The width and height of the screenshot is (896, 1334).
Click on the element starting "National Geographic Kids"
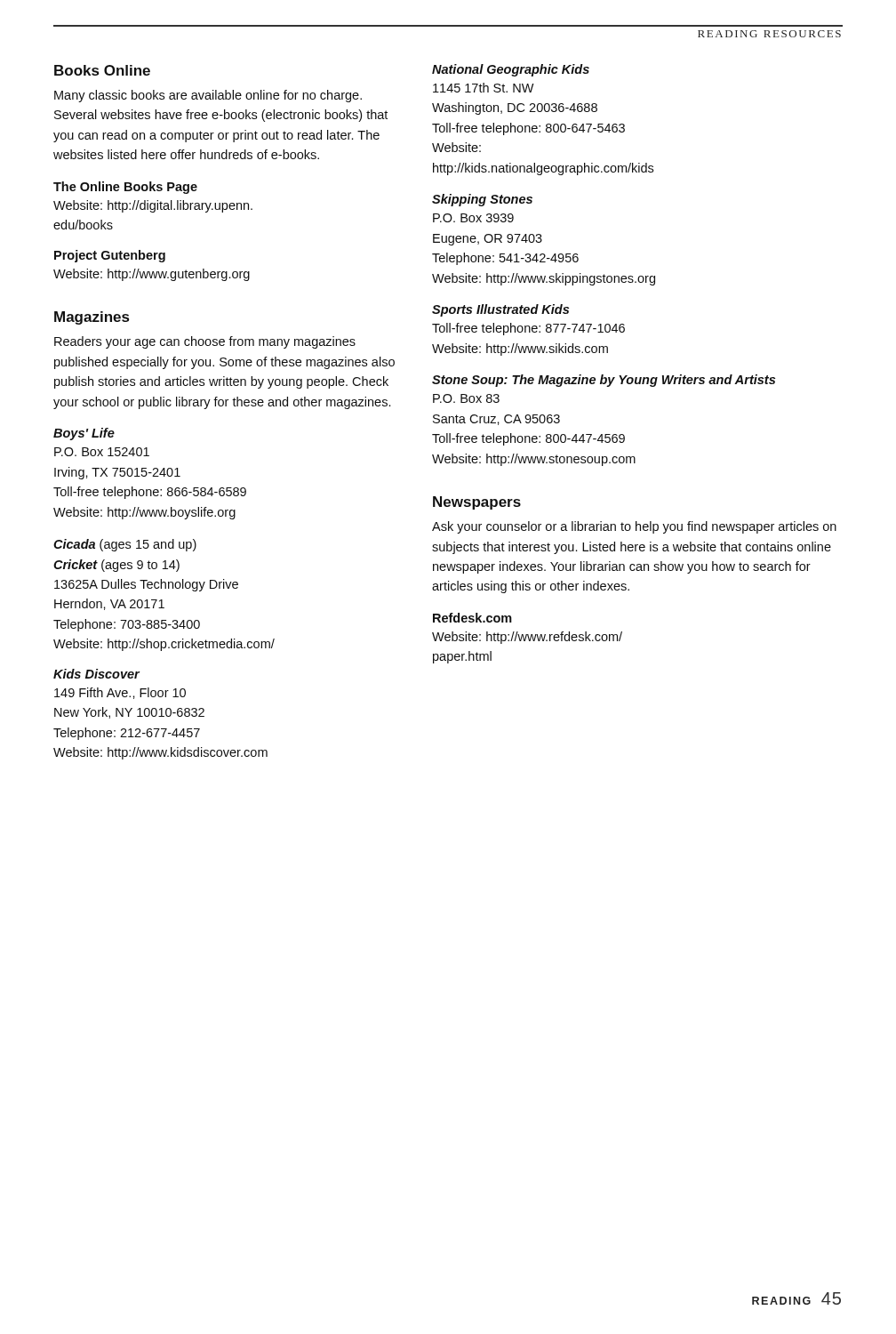tap(511, 69)
